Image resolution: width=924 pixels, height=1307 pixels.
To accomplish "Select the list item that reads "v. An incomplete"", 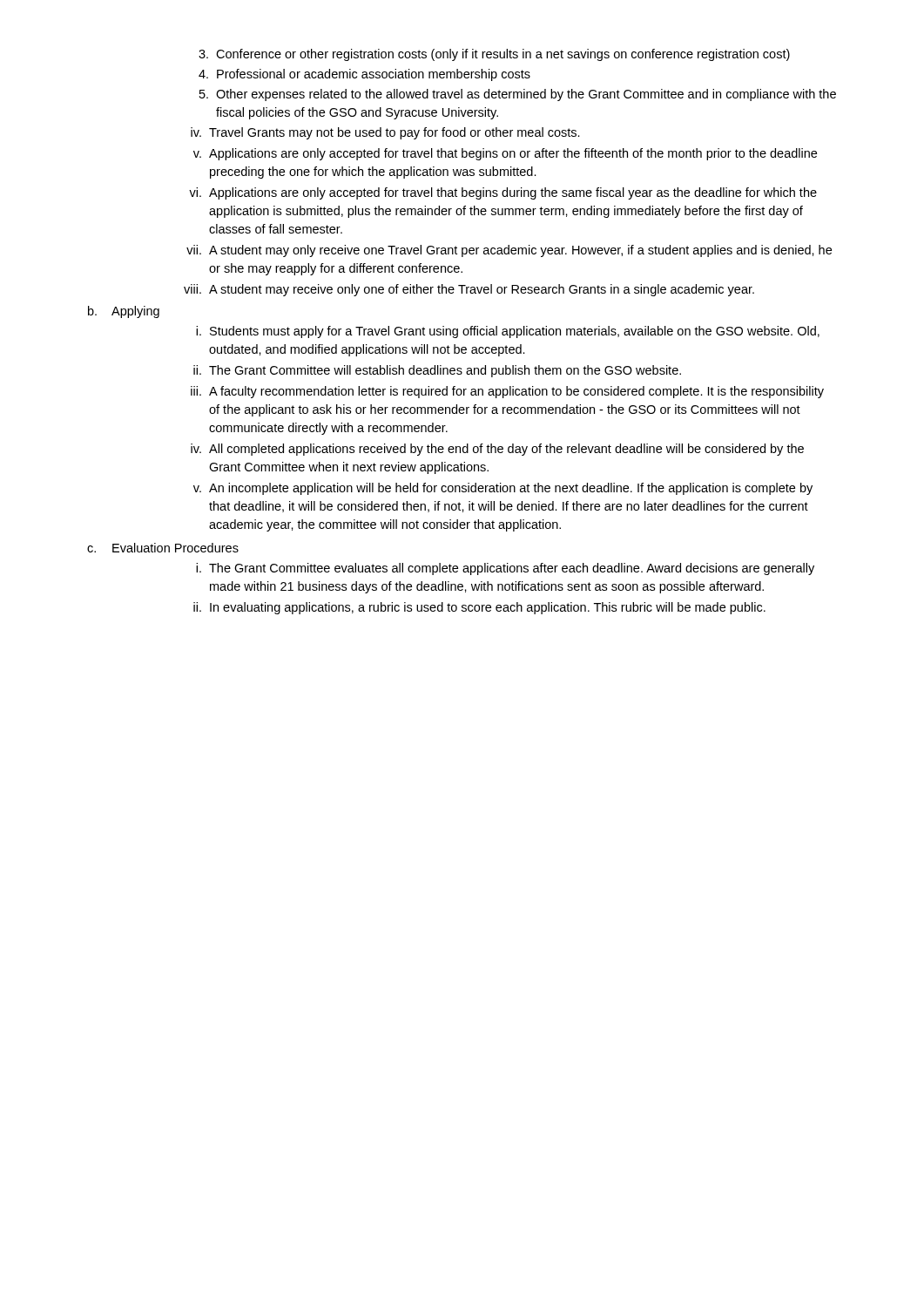I will tap(497, 507).
